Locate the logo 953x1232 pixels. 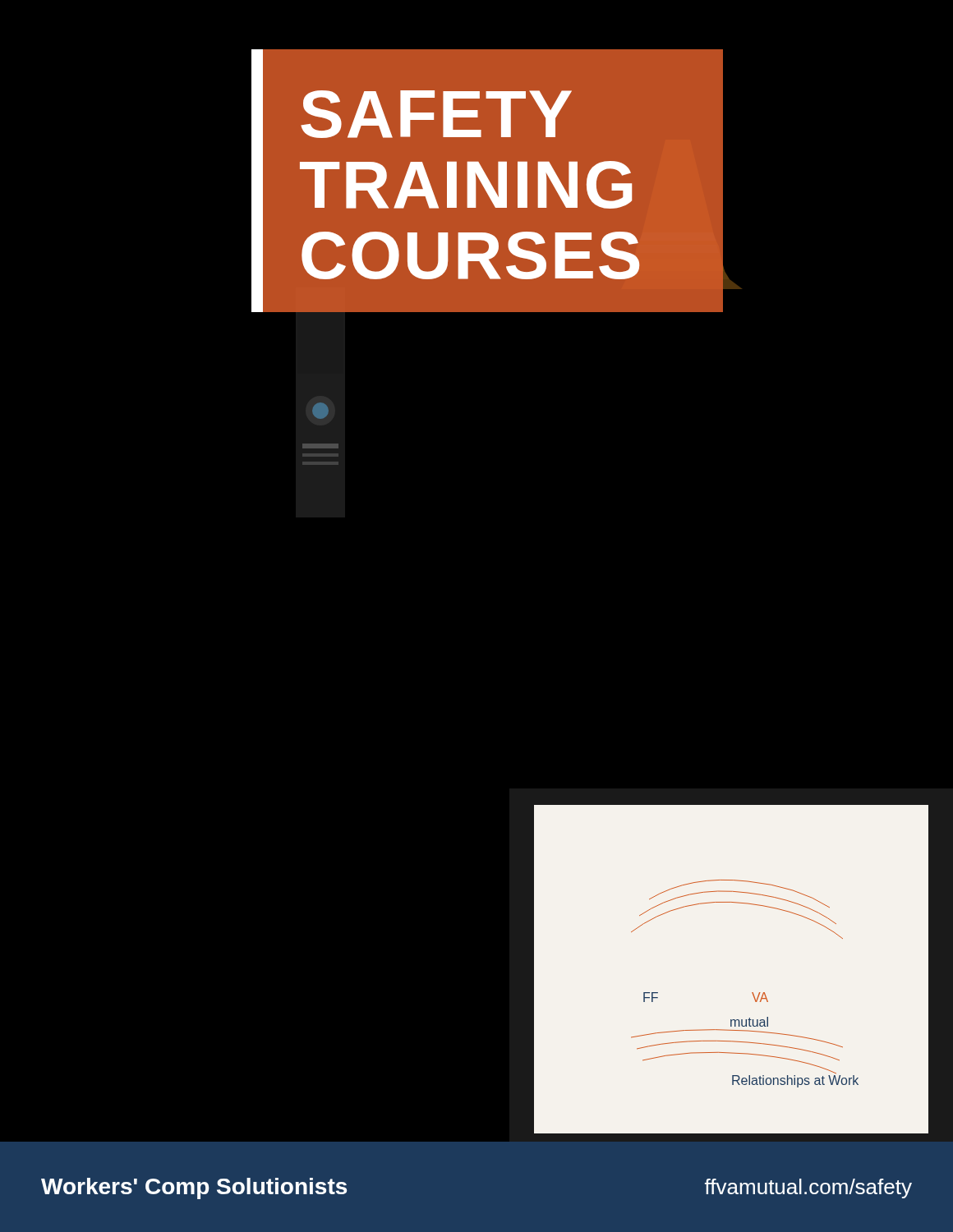click(x=731, y=969)
